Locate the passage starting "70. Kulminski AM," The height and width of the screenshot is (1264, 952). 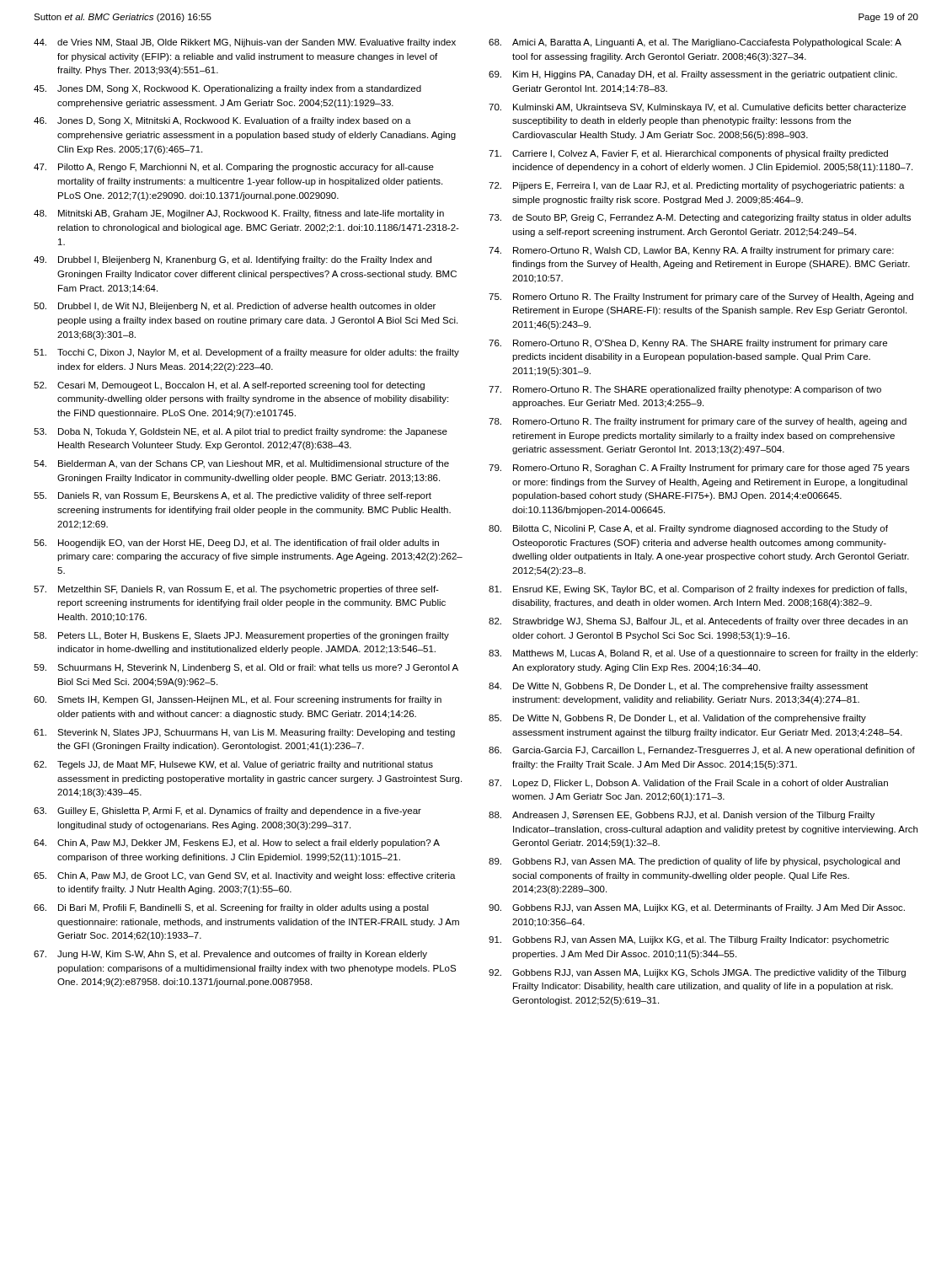point(703,121)
